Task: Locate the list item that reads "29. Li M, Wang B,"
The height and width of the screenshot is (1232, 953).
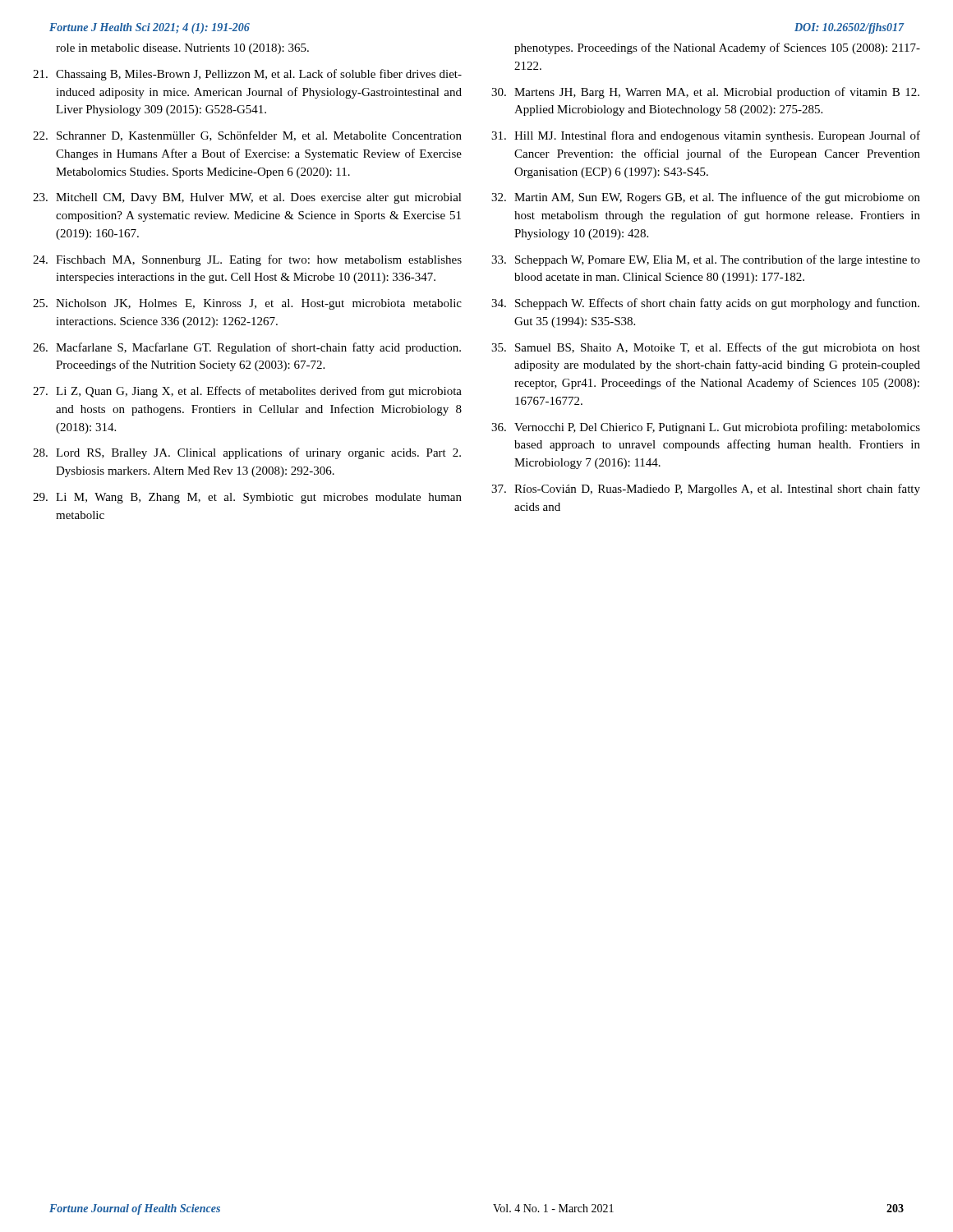Action: 247,506
